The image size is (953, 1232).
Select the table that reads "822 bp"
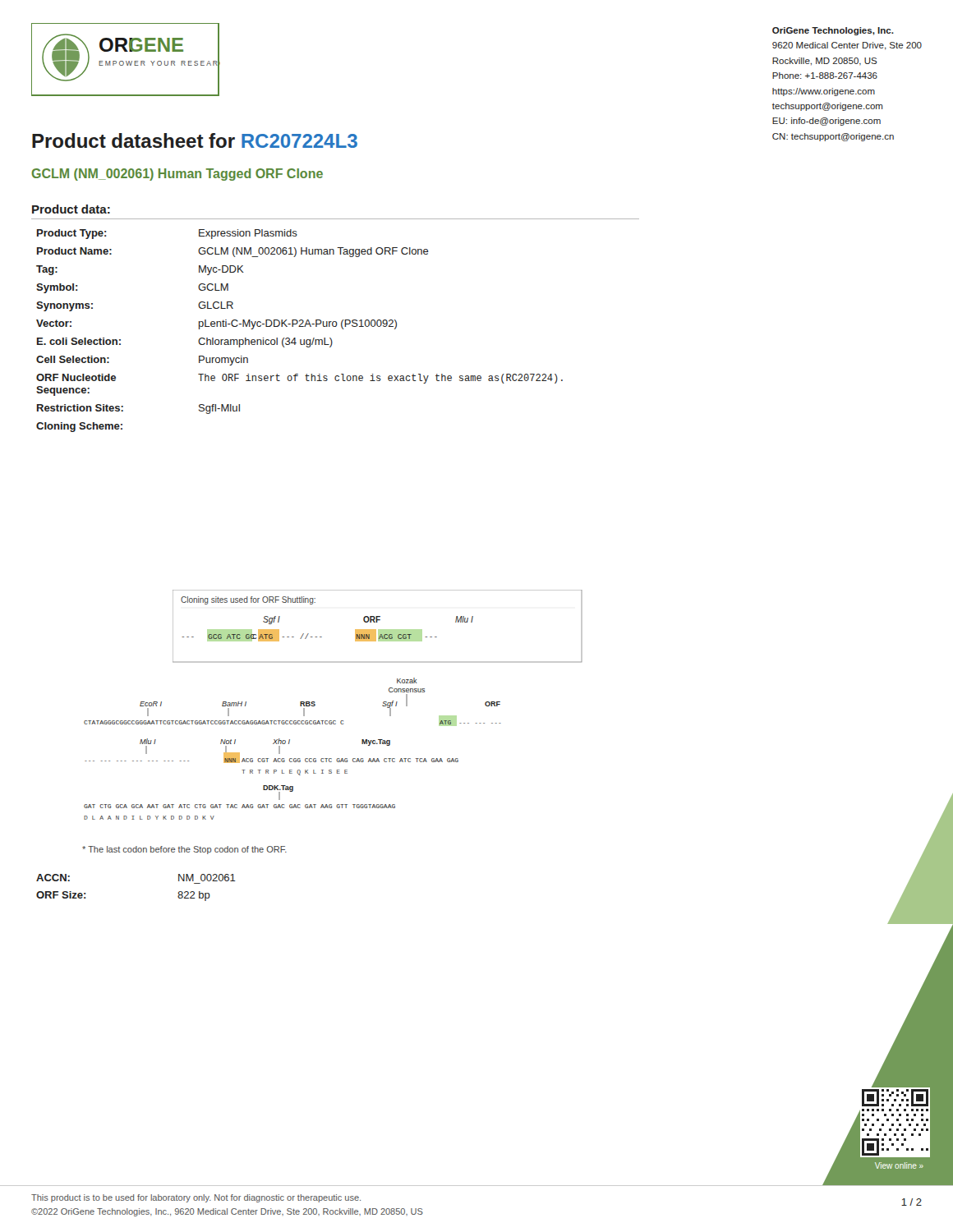[x=136, y=886]
